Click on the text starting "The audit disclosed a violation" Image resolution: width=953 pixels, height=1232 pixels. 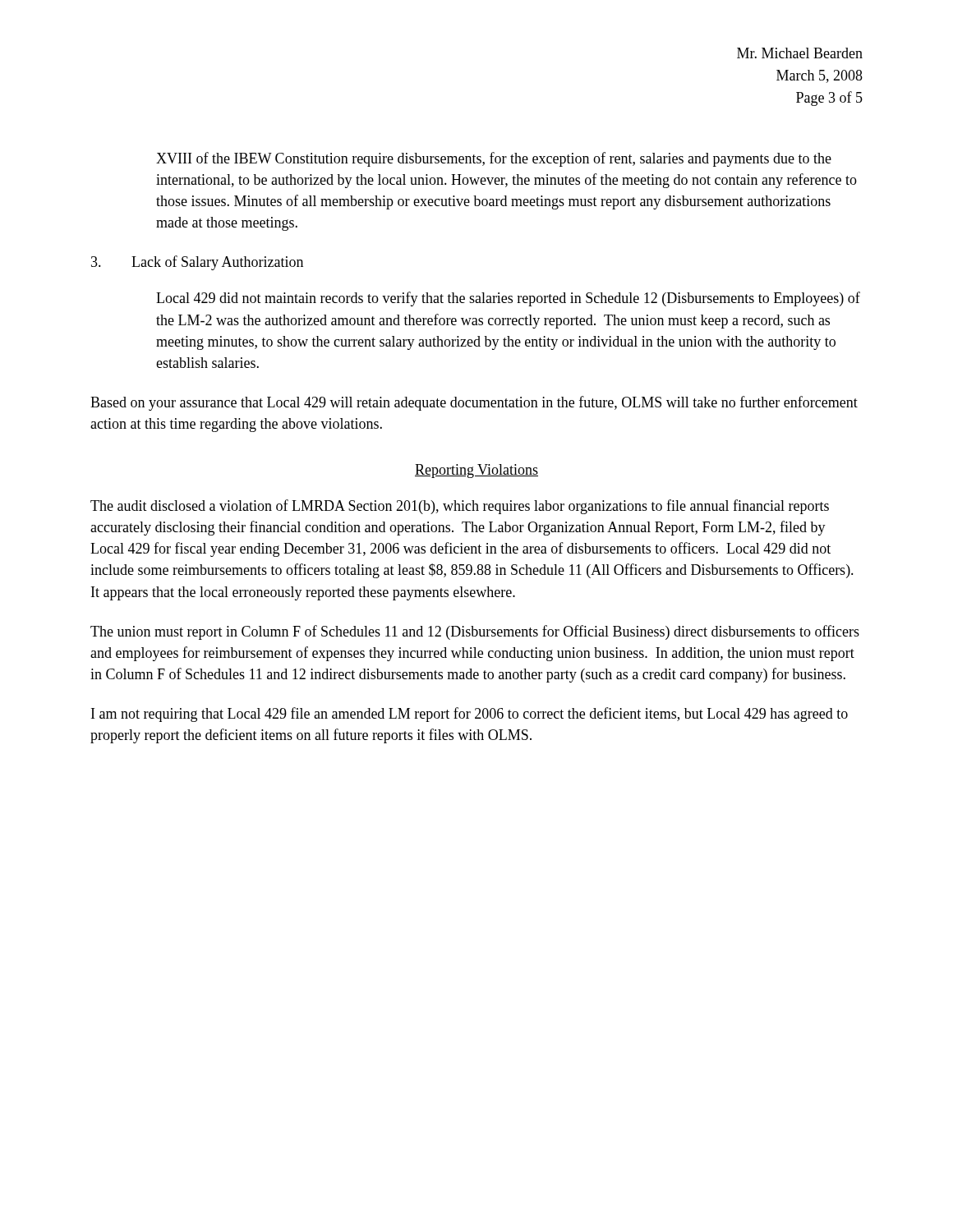click(472, 549)
